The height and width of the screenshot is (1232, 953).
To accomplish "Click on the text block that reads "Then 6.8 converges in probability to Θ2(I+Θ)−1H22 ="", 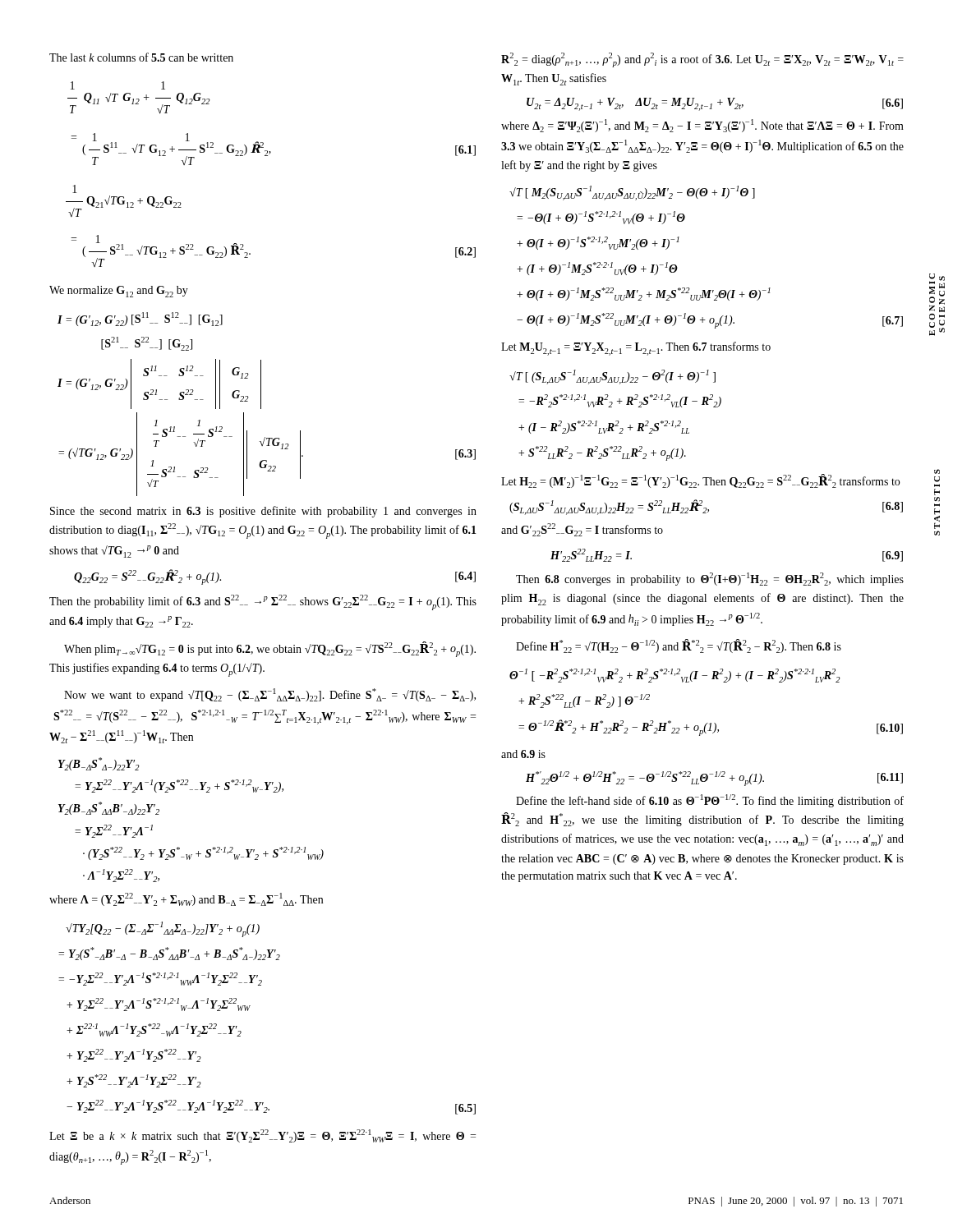I will tap(702, 613).
